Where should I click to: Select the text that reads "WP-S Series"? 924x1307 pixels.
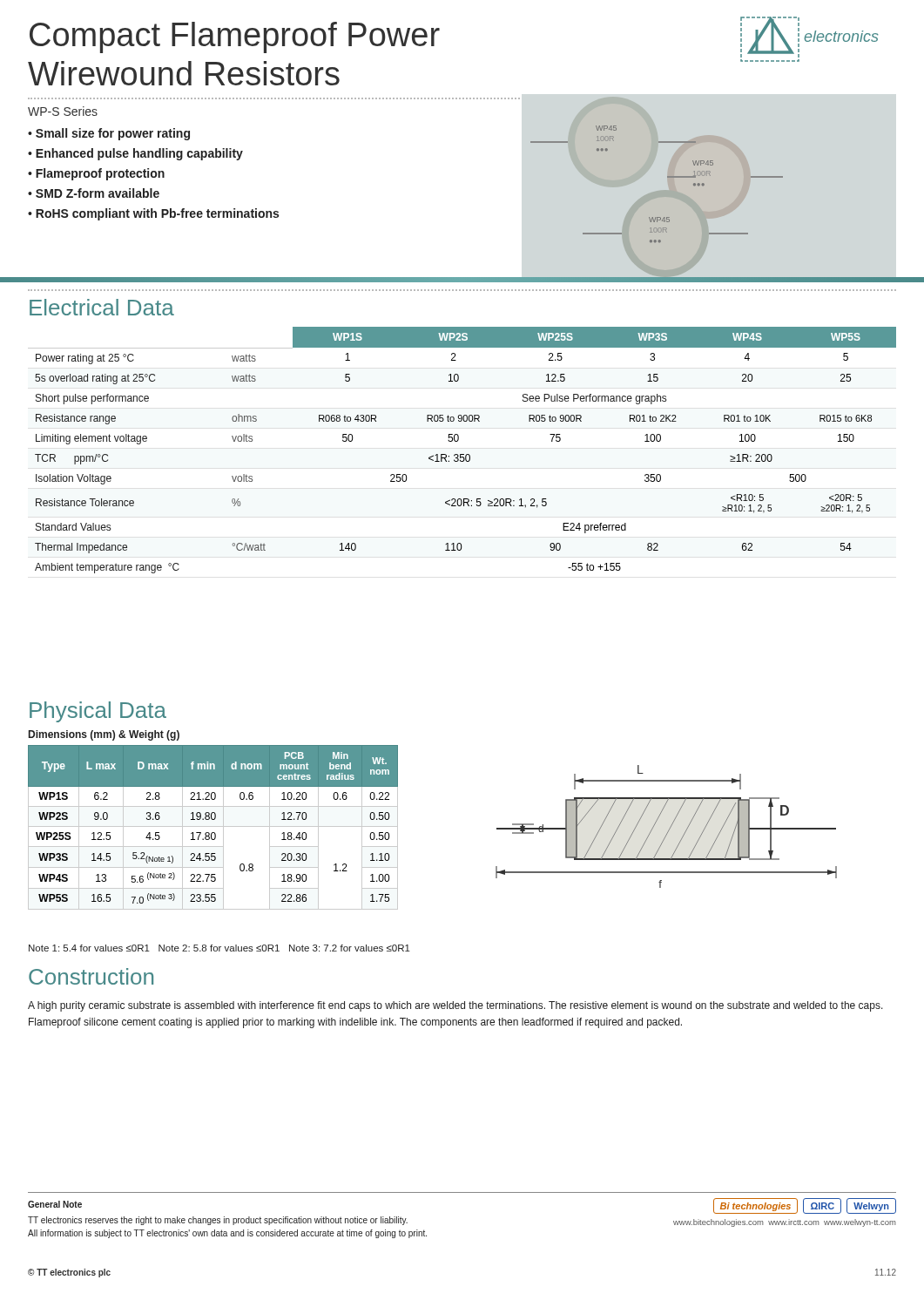pyautogui.click(x=63, y=112)
